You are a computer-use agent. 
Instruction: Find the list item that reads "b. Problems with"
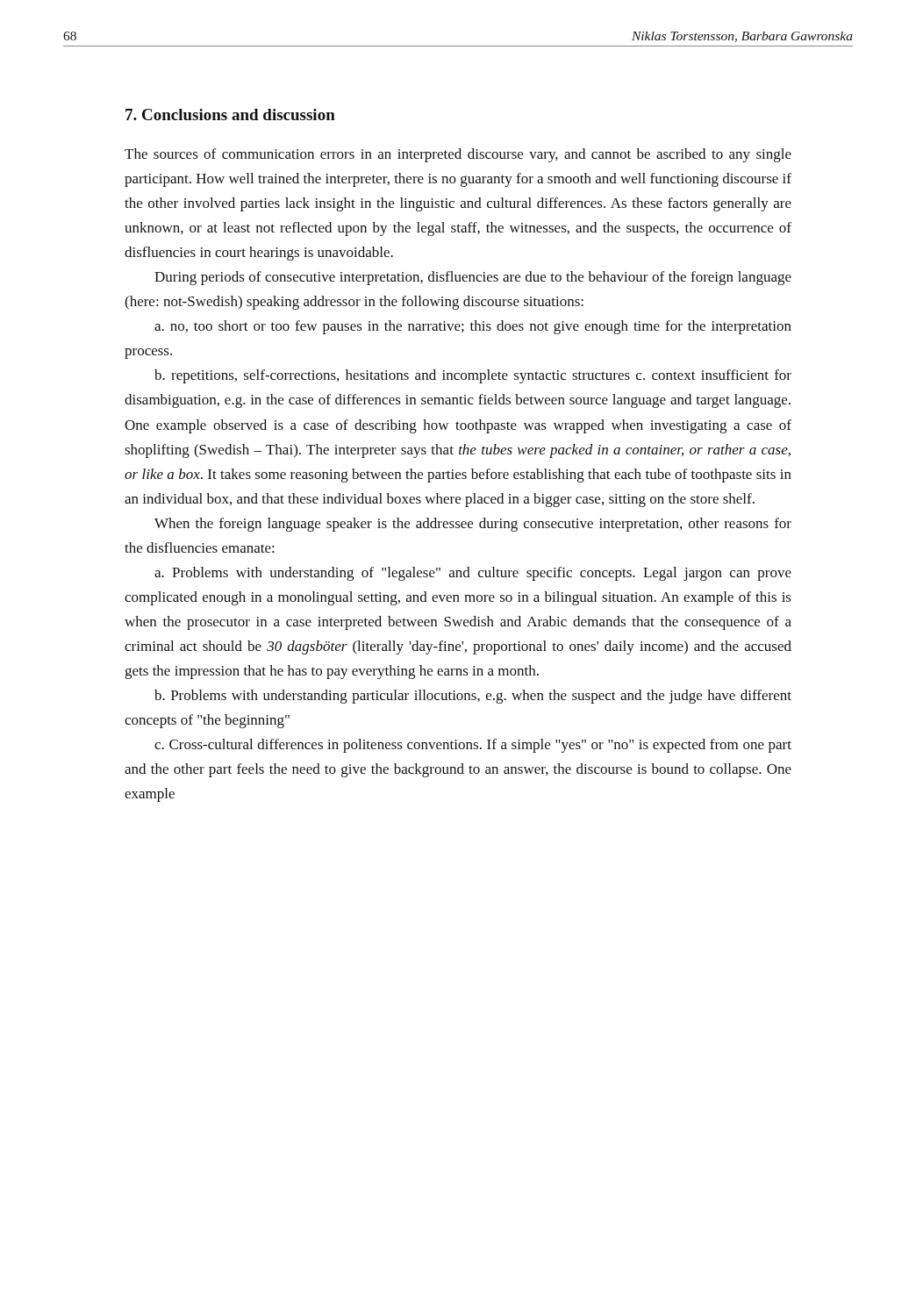[458, 708]
